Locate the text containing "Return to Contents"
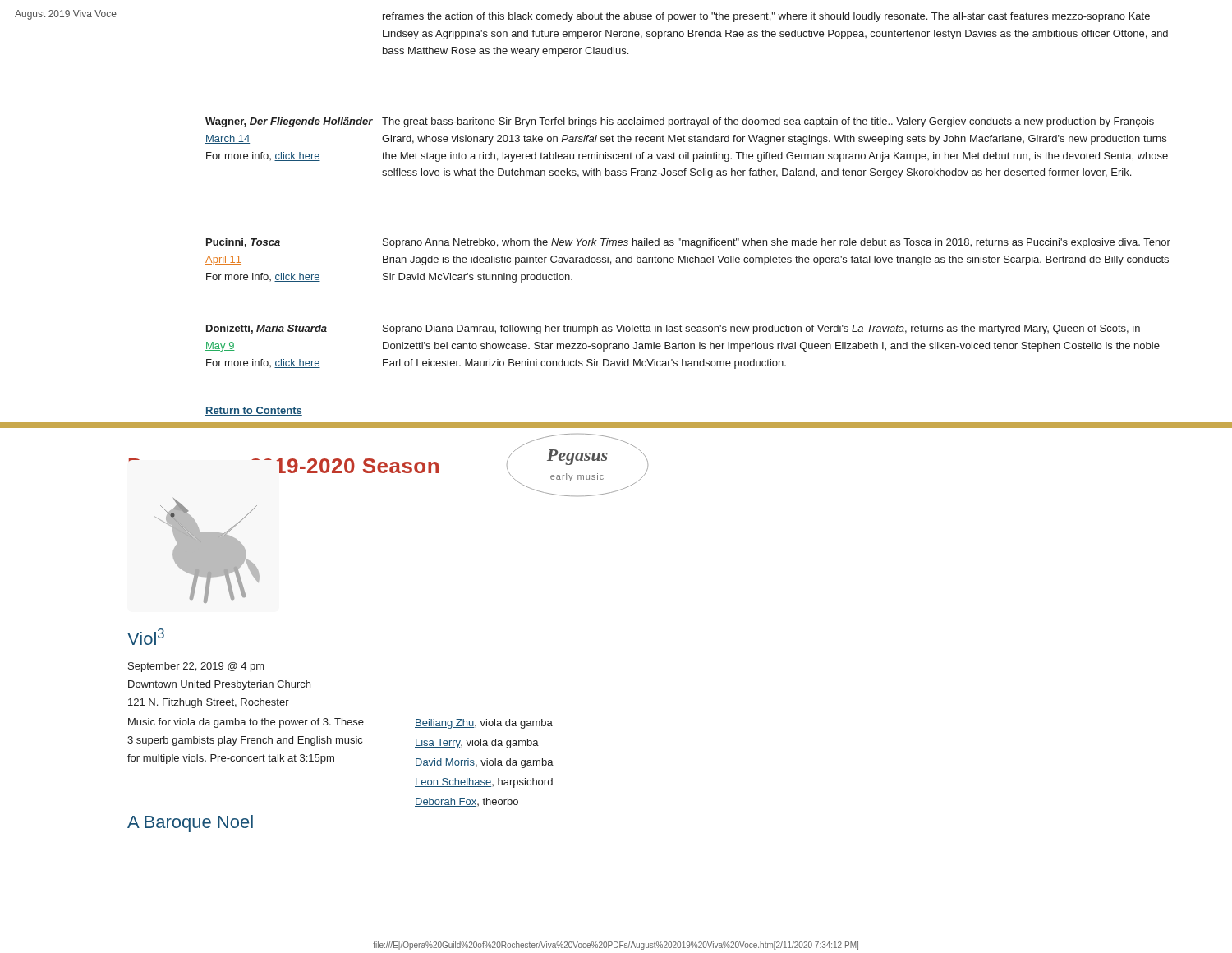The image size is (1232, 953). tap(254, 410)
